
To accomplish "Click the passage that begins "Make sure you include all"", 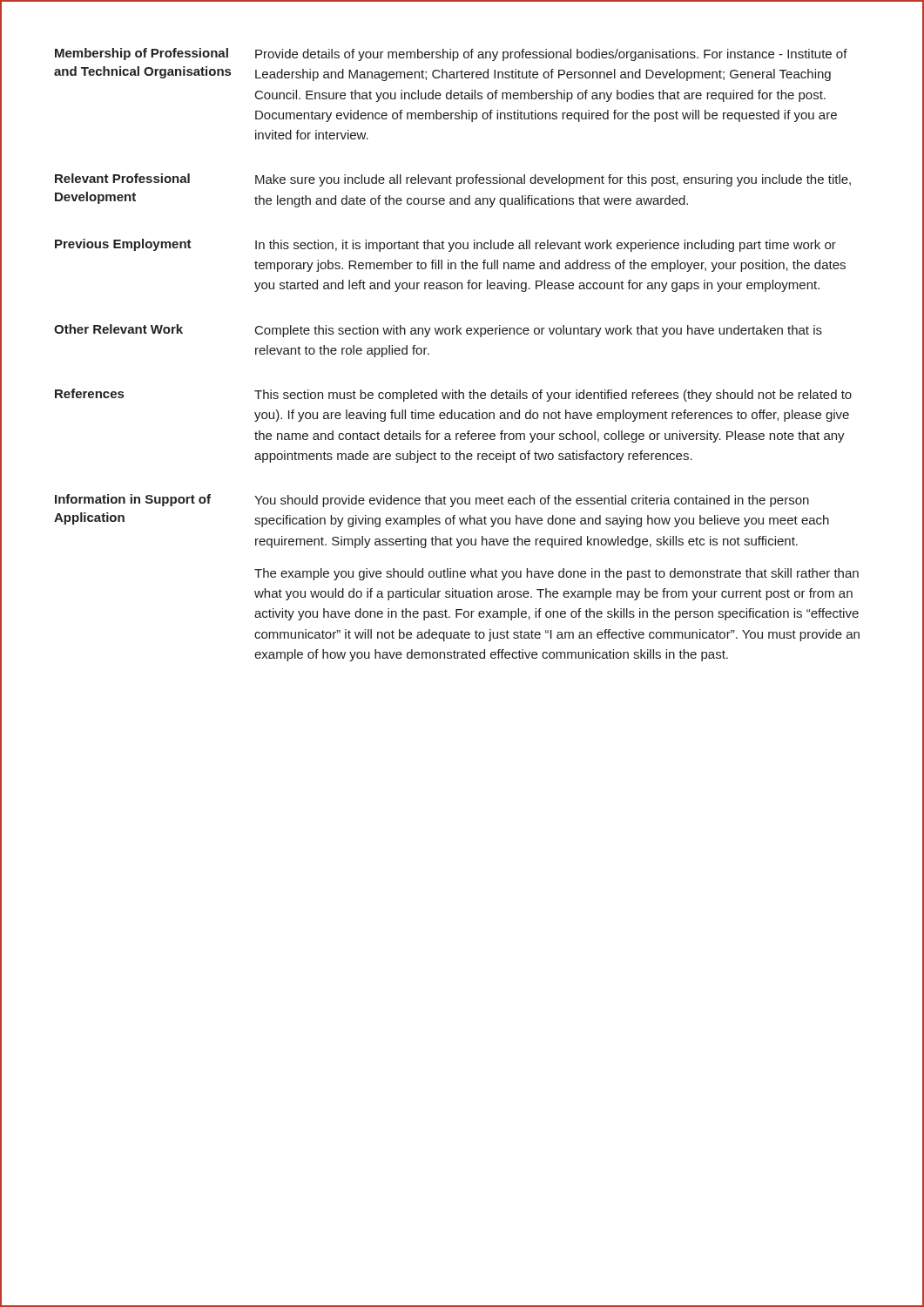I will (562, 190).
